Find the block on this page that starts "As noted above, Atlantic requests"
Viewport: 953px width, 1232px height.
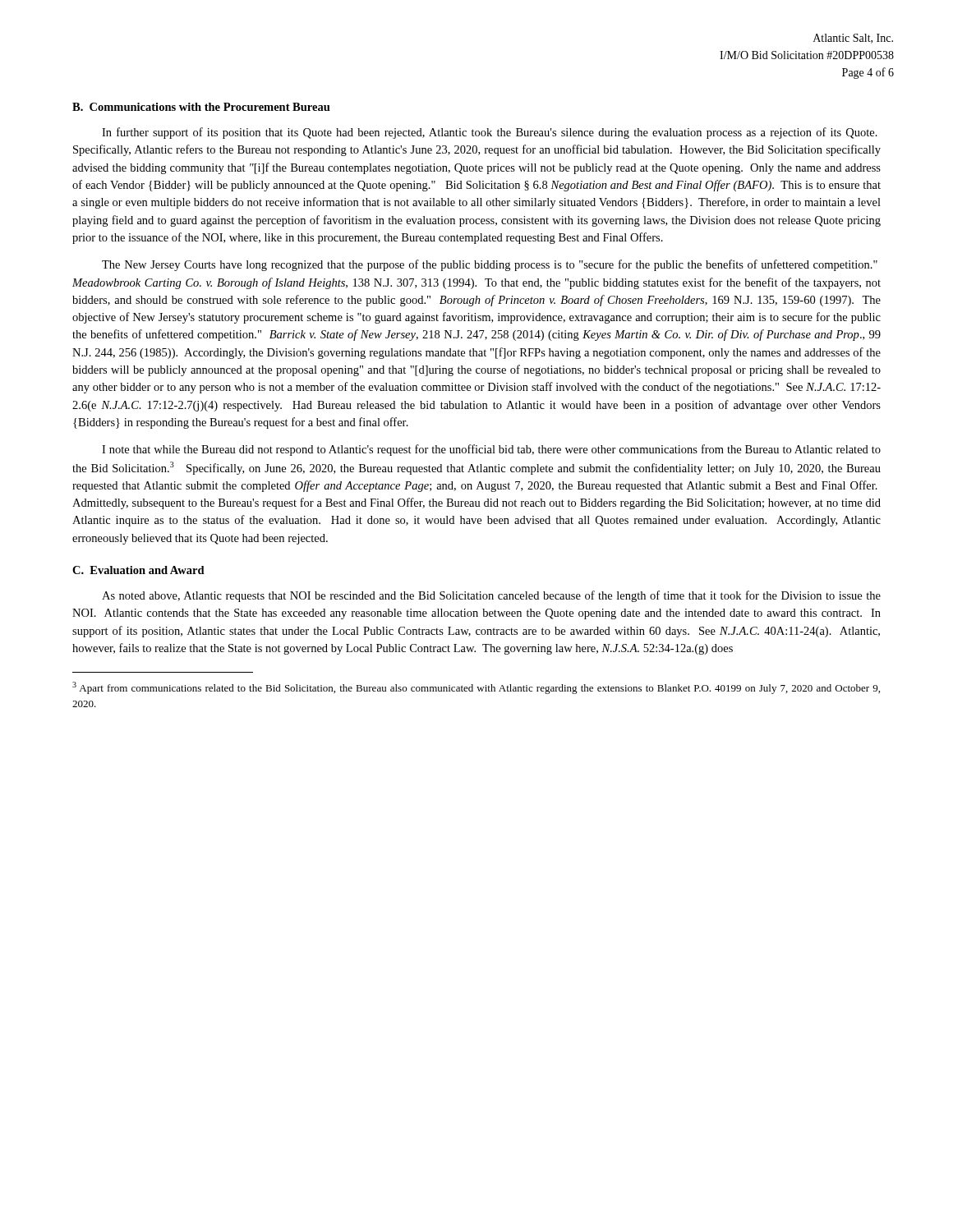point(476,622)
